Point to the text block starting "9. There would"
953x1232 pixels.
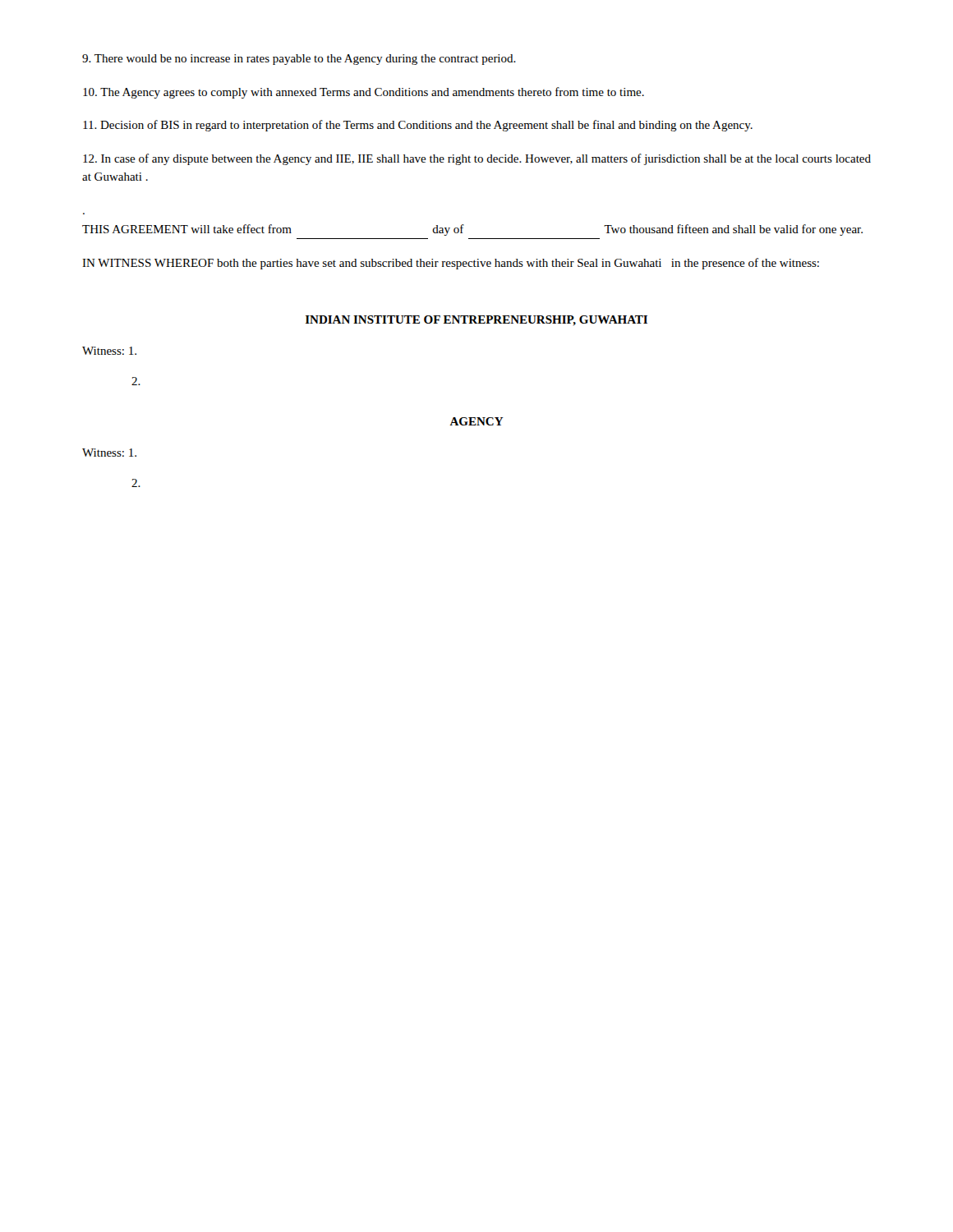point(299,58)
